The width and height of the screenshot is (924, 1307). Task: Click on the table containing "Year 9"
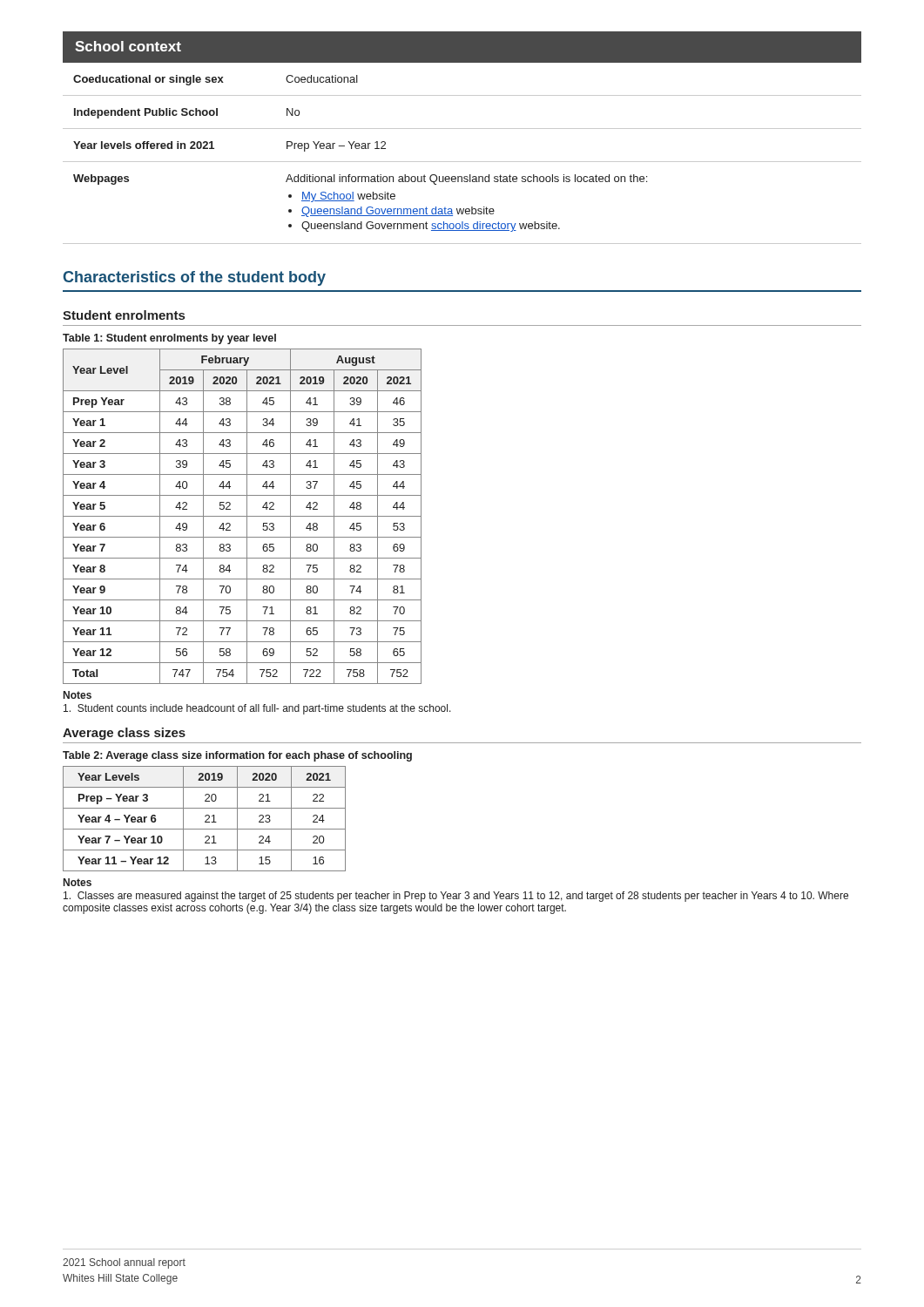[x=462, y=516]
